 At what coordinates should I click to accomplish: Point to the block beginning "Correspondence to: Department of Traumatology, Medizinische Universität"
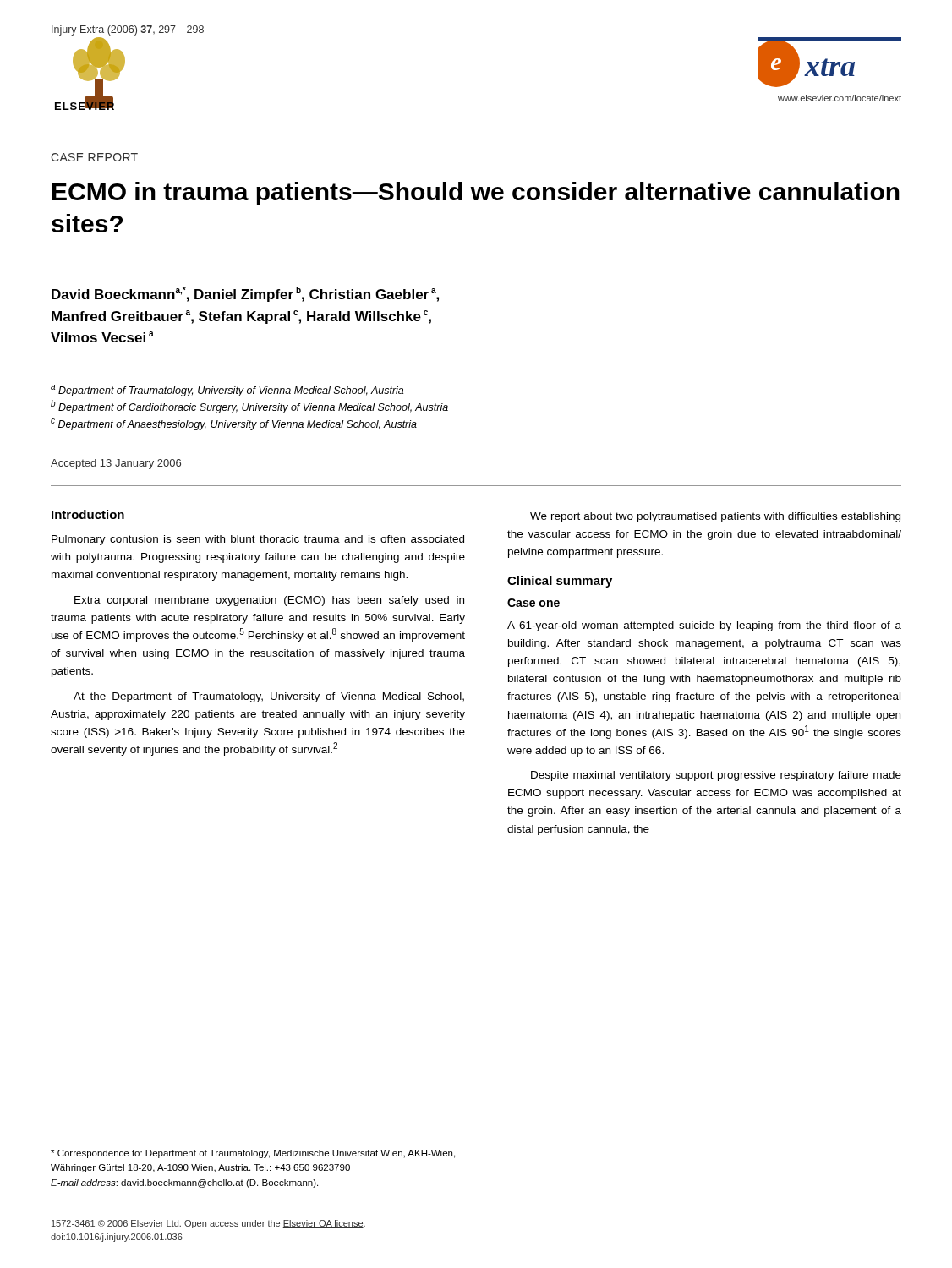(x=253, y=1168)
